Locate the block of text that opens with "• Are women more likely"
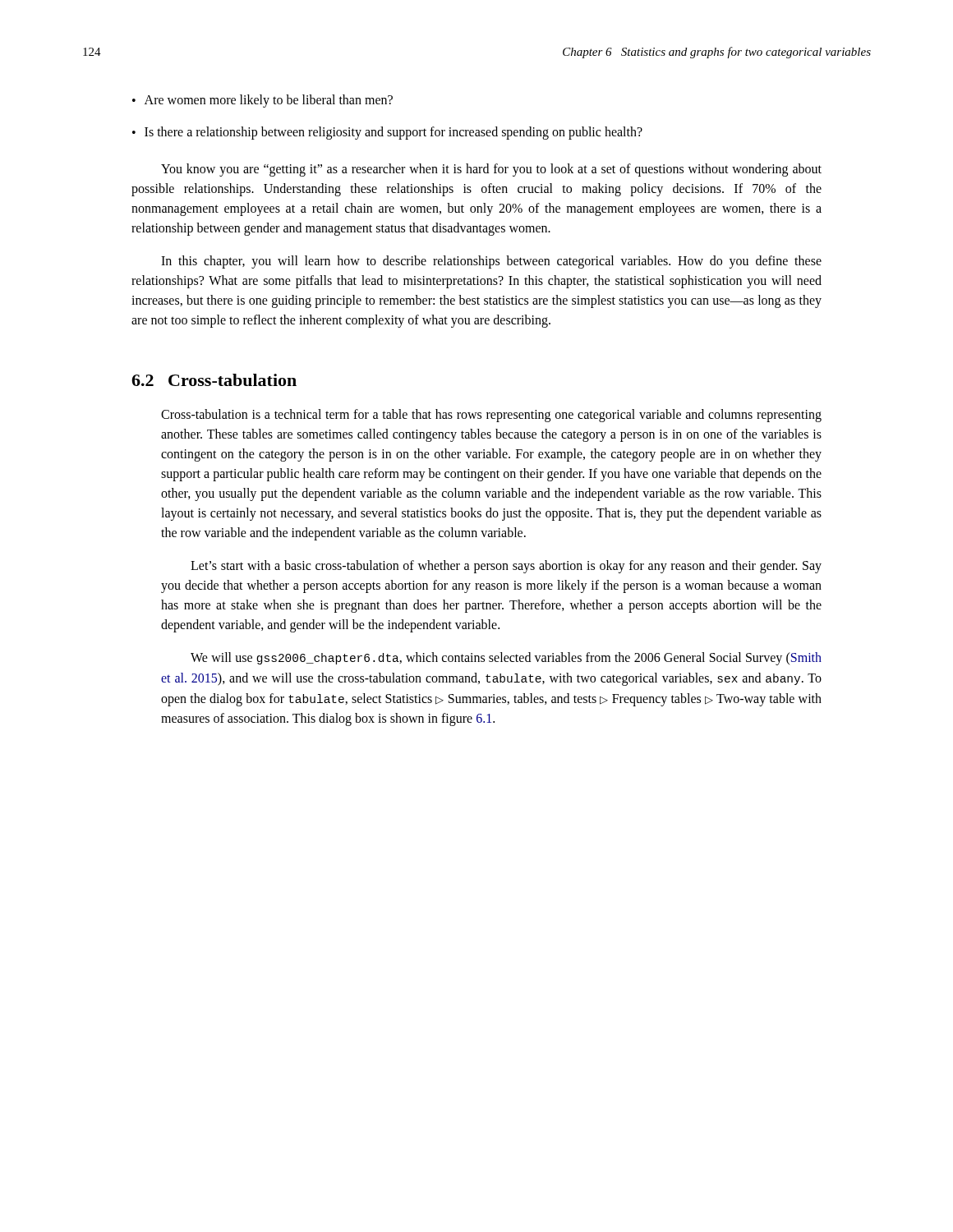The width and height of the screenshot is (953, 1232). [262, 101]
